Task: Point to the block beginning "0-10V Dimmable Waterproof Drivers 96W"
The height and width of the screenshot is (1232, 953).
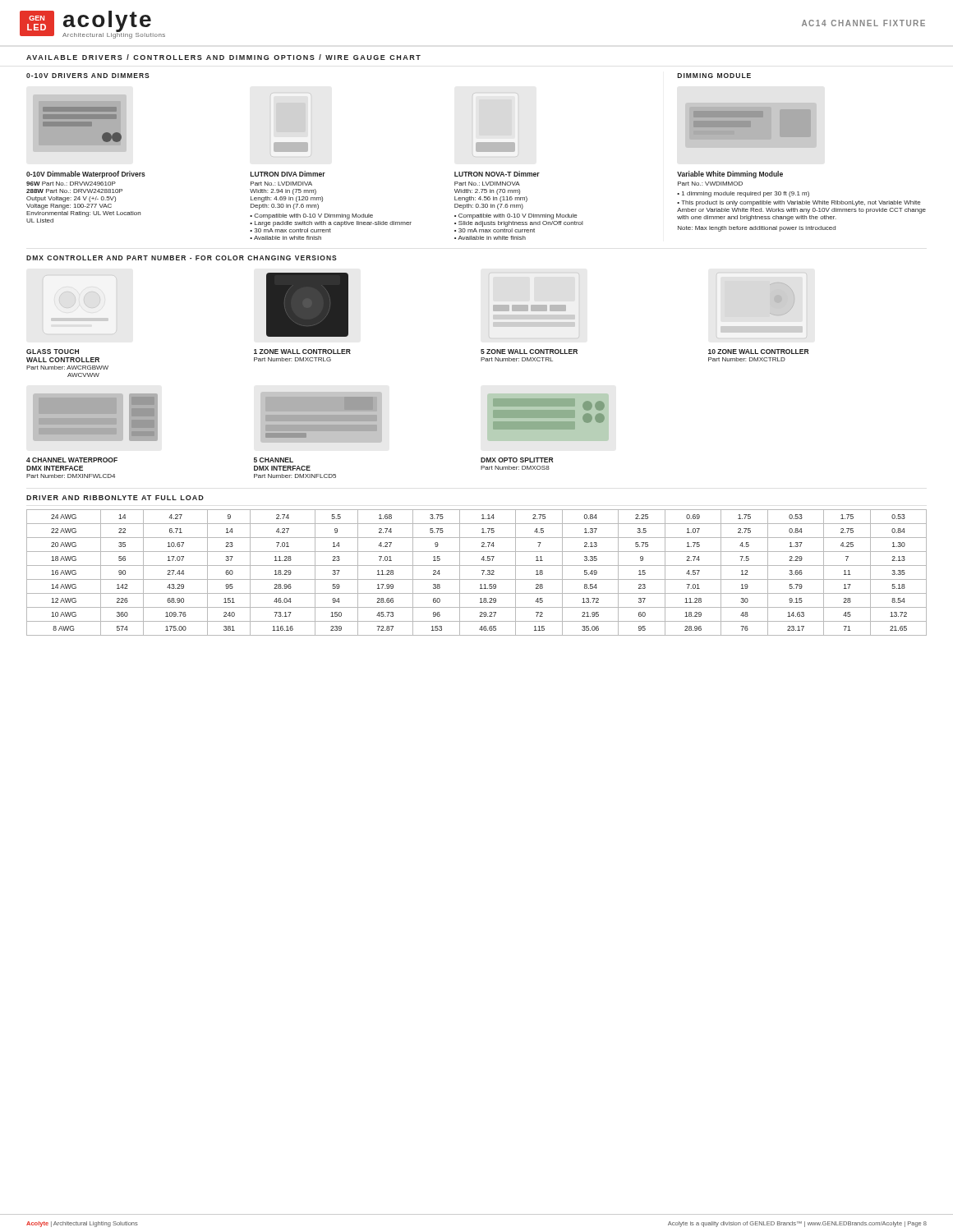Action: 86,175
